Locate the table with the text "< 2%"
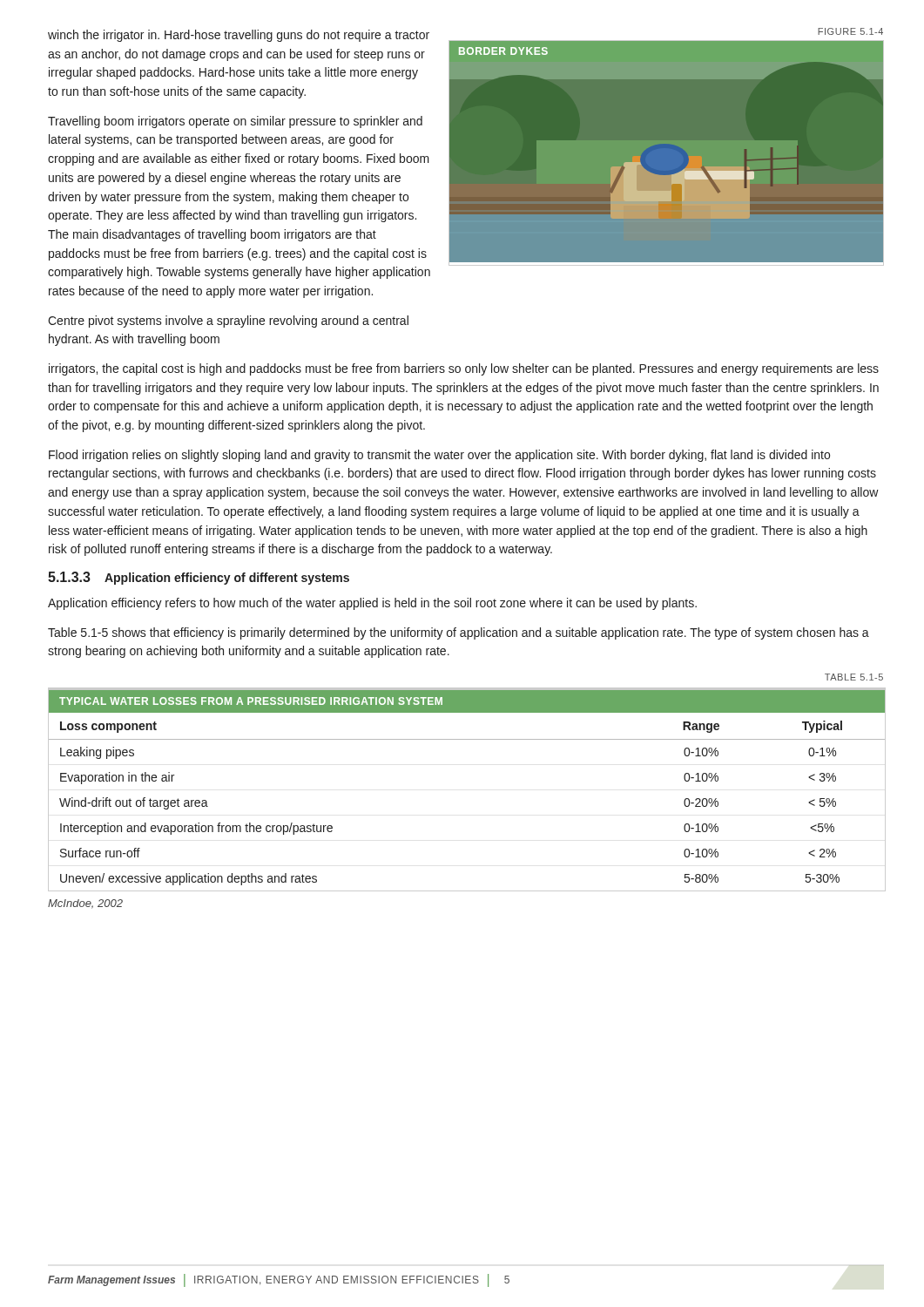 pyautogui.click(x=467, y=789)
